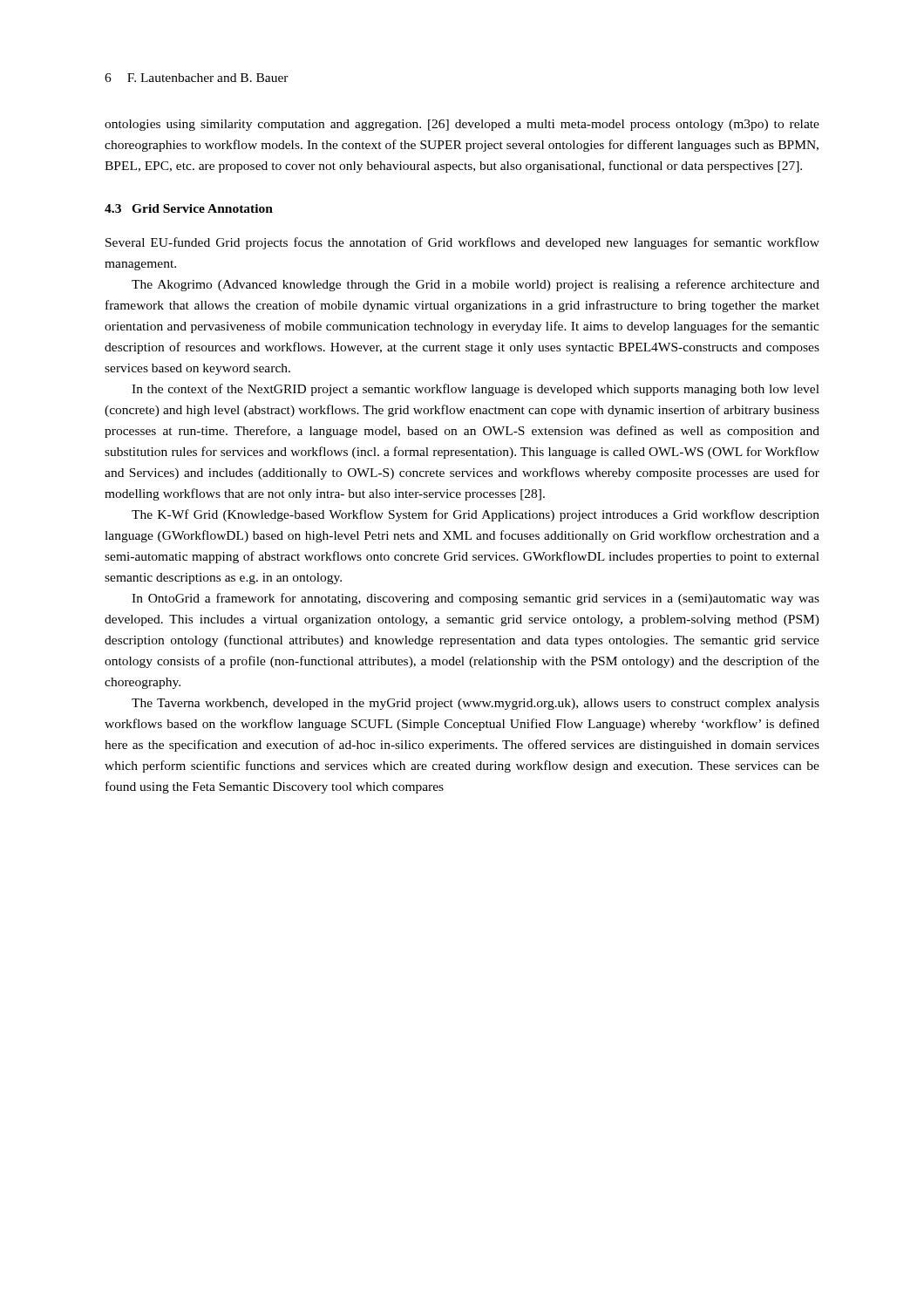Point to the block starting "ontologies using similarity computation"

[462, 144]
